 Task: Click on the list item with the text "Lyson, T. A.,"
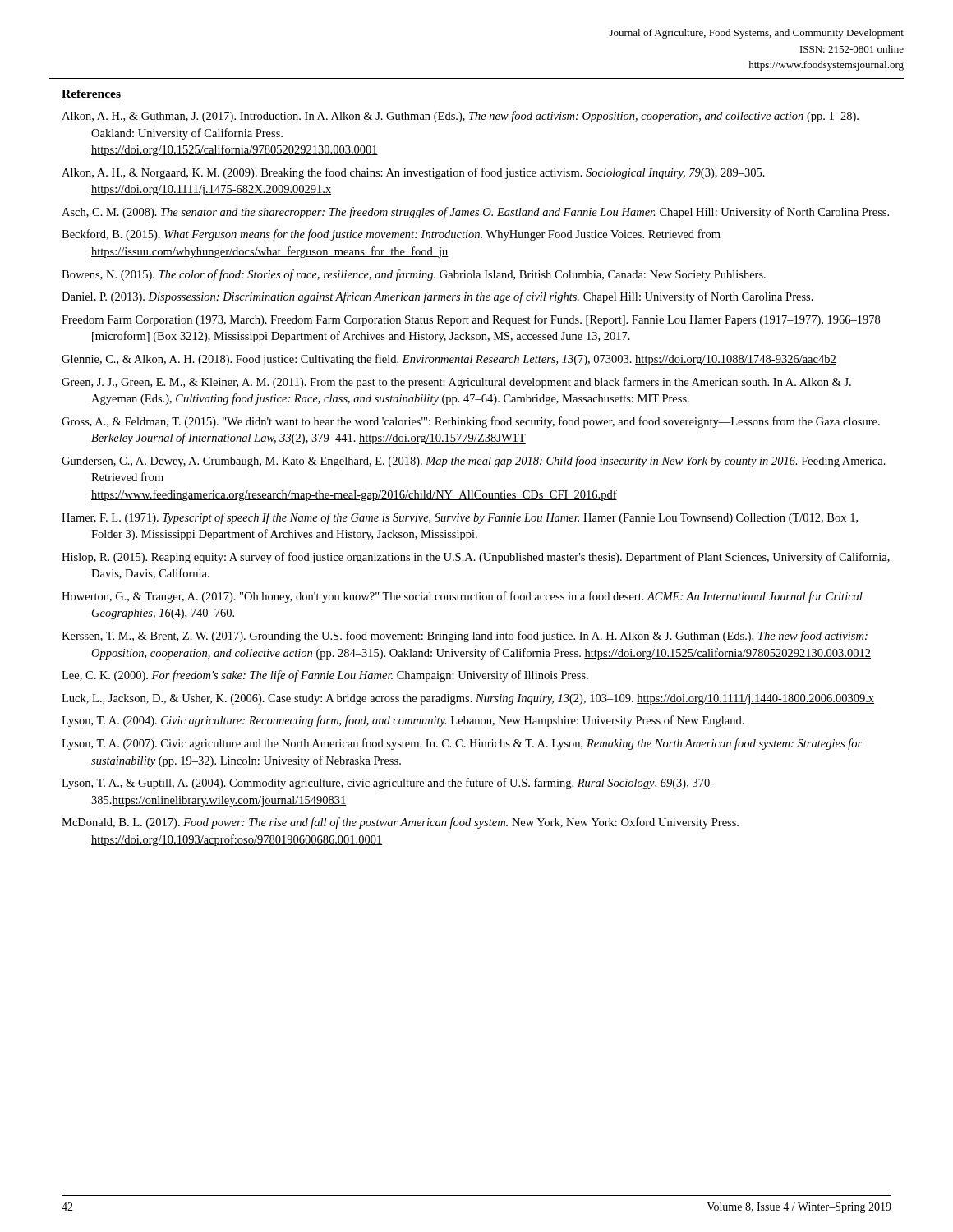click(388, 791)
